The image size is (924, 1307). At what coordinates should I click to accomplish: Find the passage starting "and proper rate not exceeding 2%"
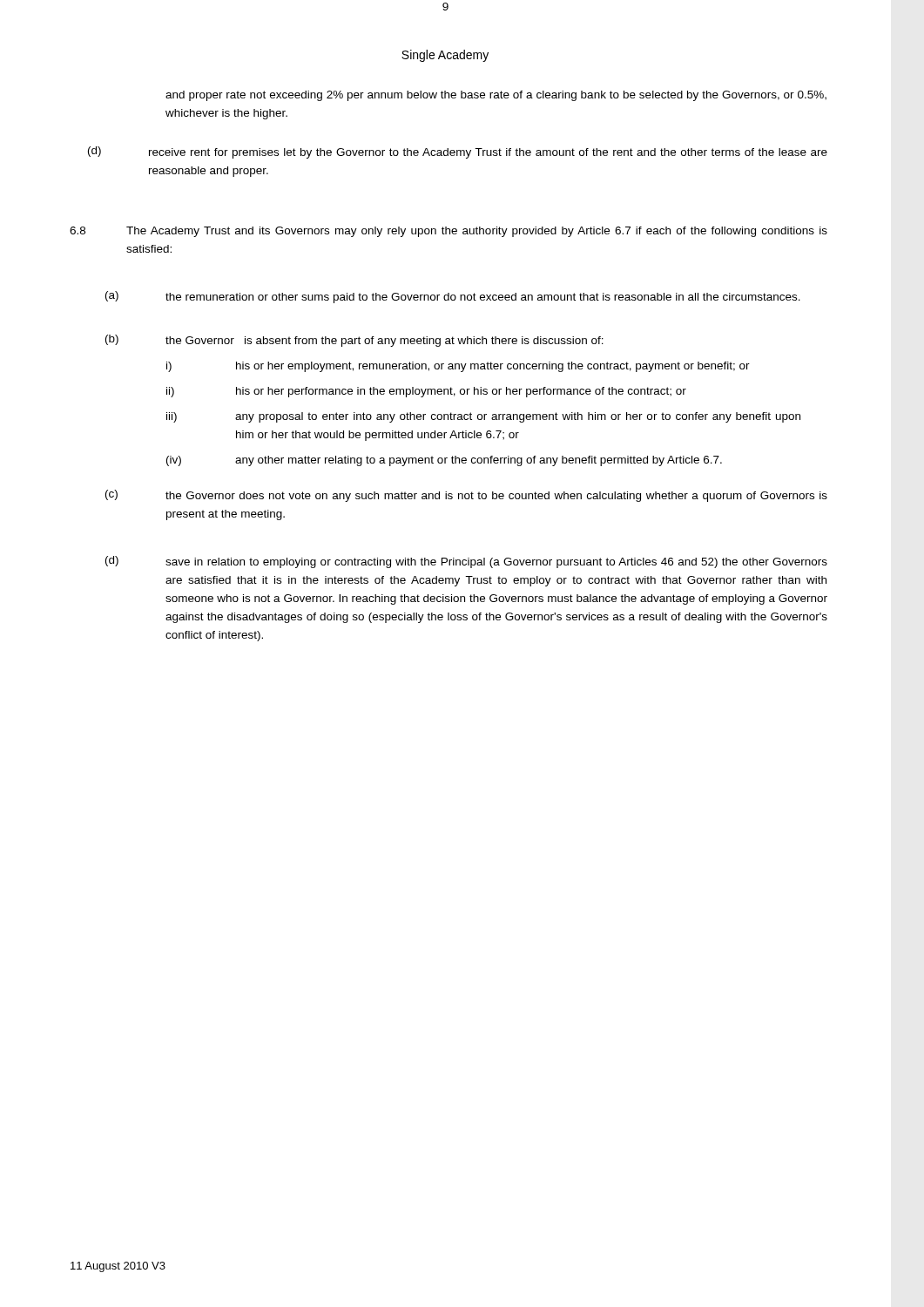point(496,104)
